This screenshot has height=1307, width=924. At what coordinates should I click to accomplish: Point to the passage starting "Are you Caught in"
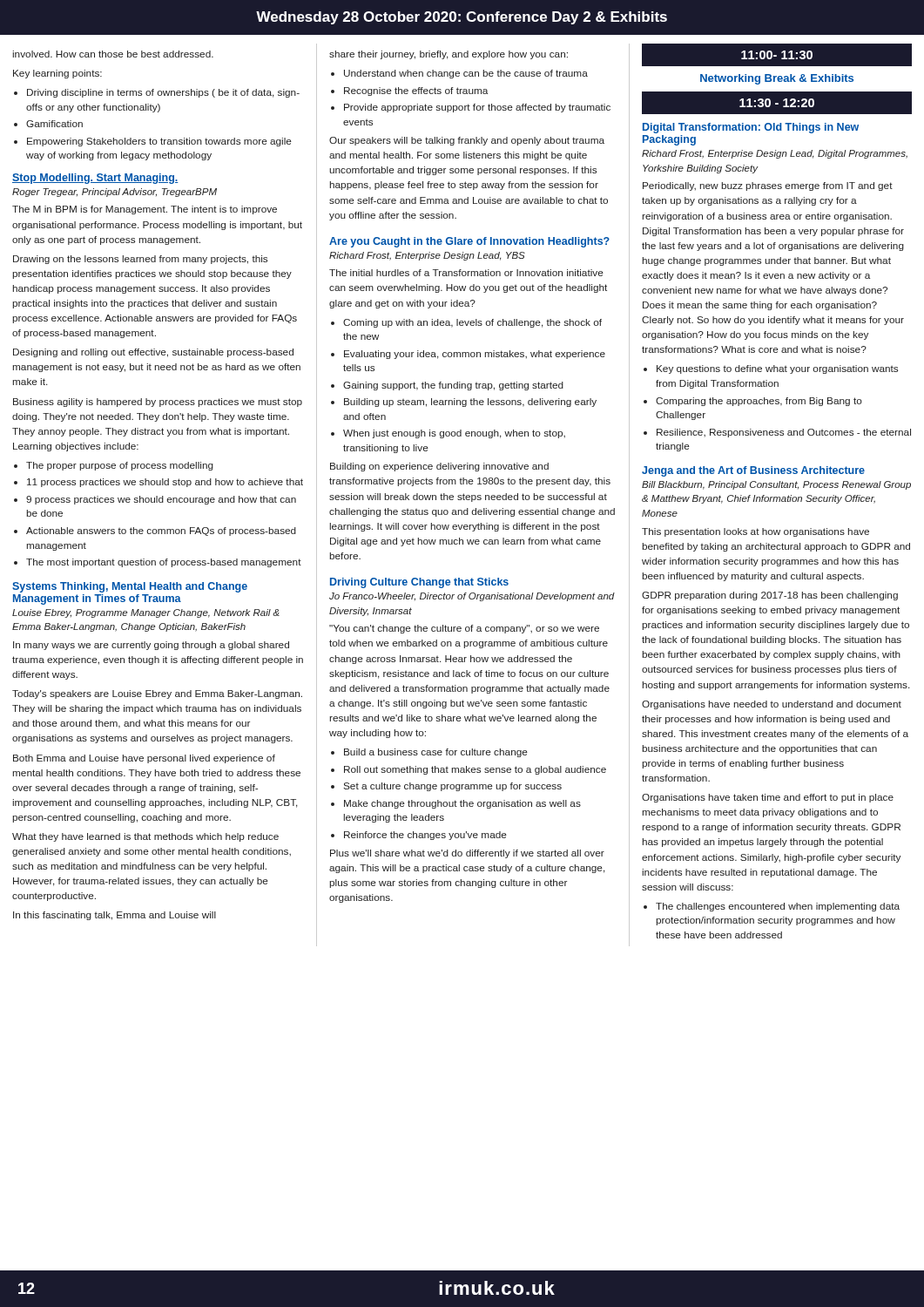coord(470,241)
